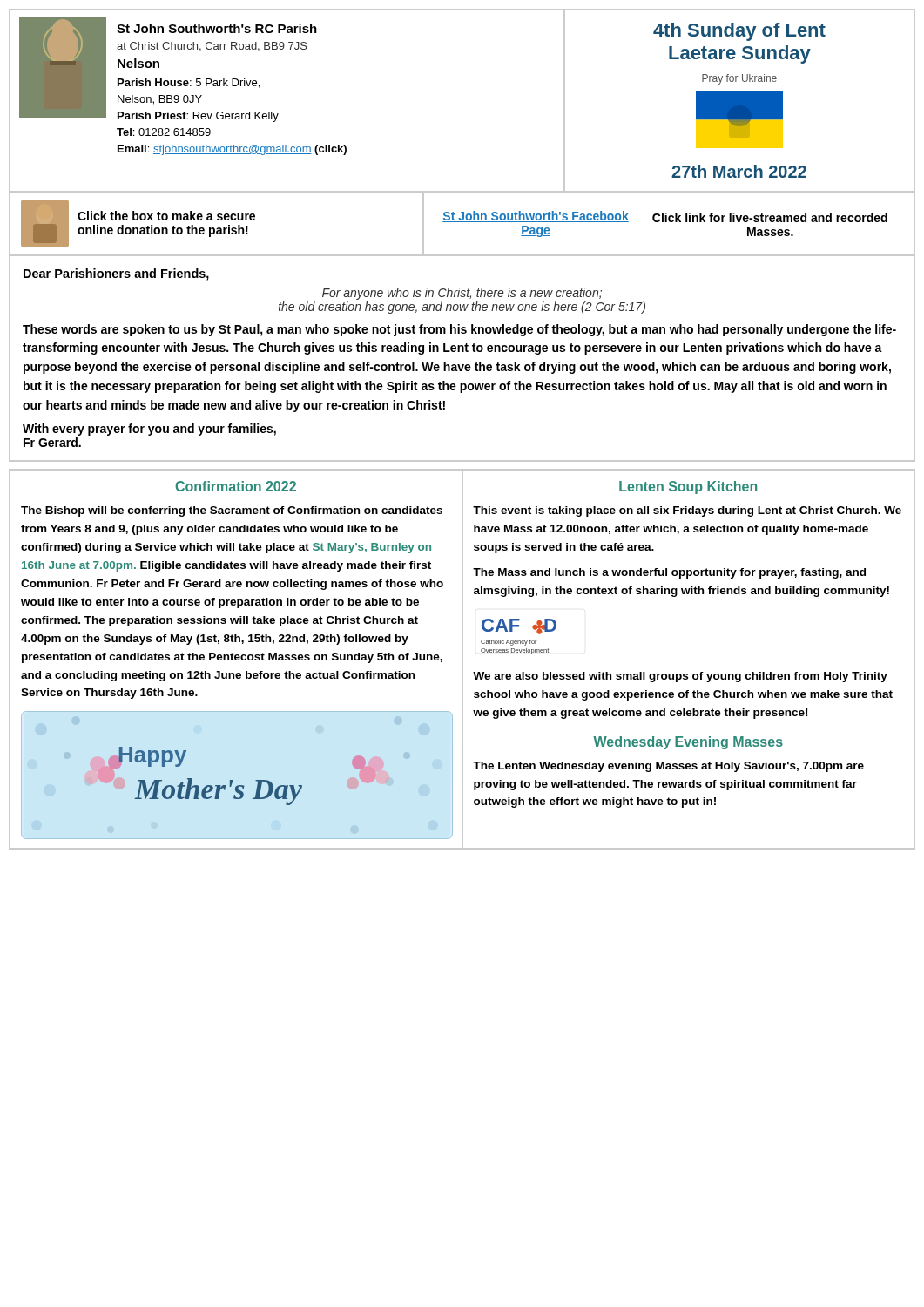Find the block starting "With every prayer for you and"
The width and height of the screenshot is (924, 1307).
click(150, 436)
